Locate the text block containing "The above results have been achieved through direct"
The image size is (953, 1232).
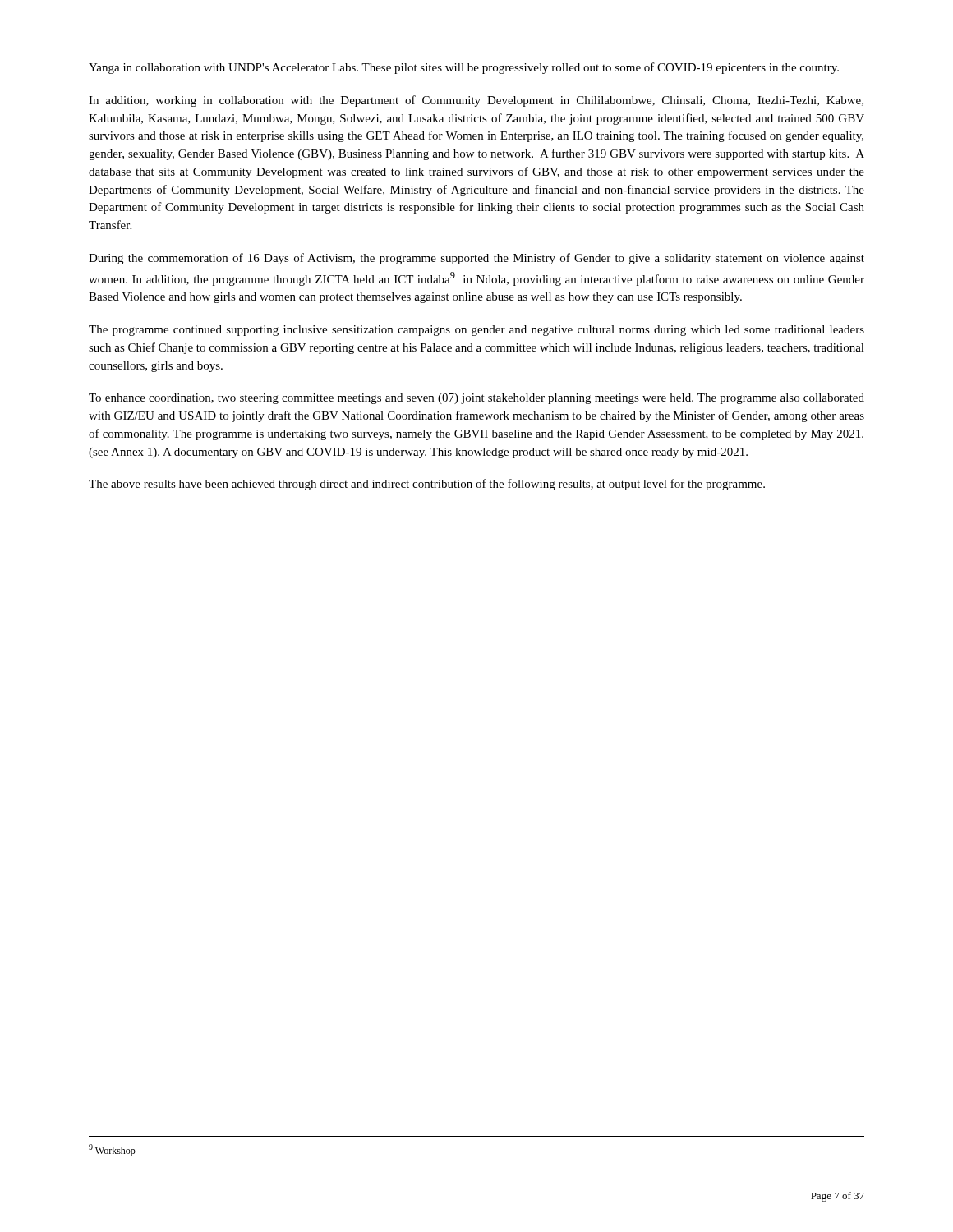pyautogui.click(x=427, y=484)
